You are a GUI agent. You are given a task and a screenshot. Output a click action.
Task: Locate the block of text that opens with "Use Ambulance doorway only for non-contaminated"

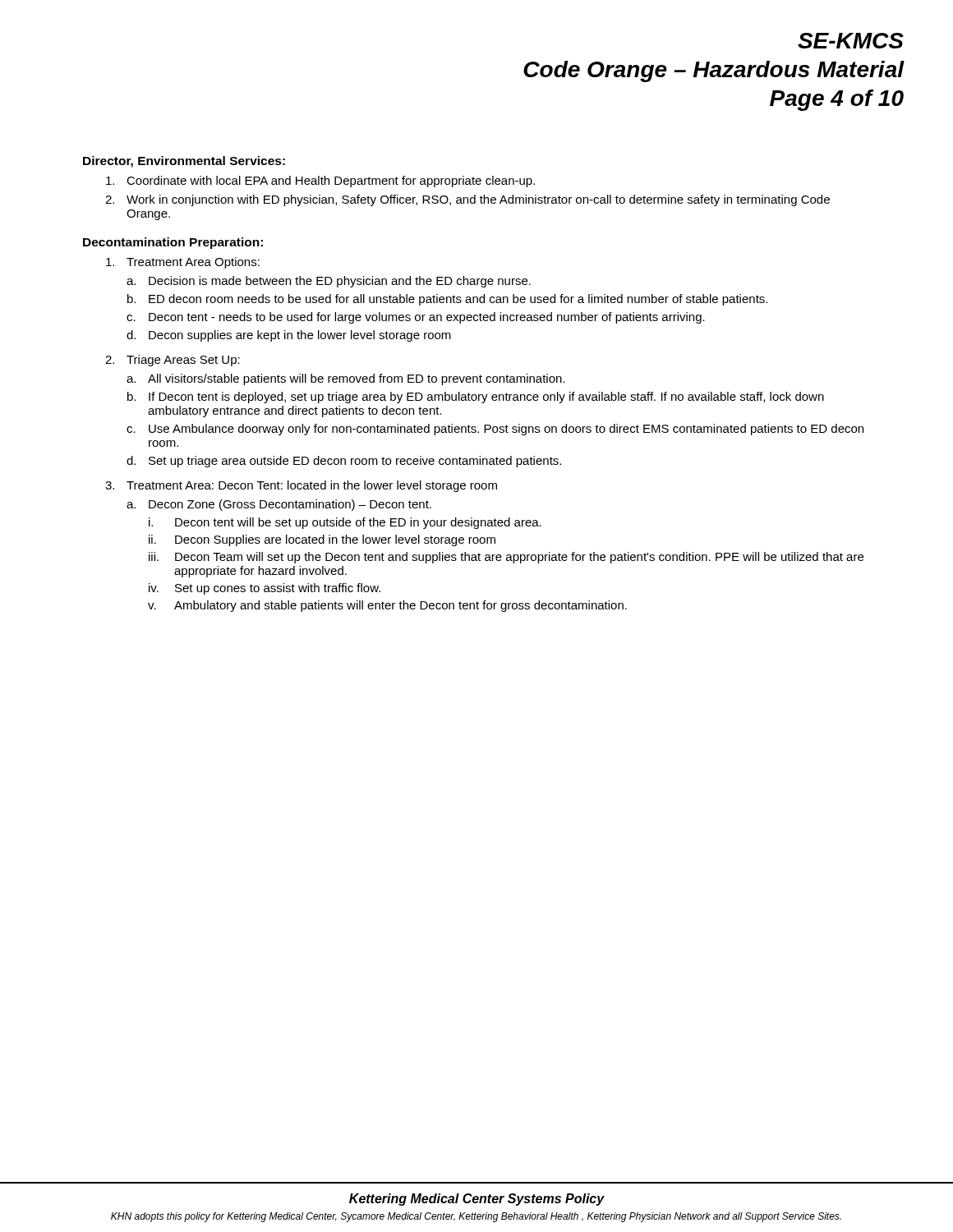pos(509,435)
